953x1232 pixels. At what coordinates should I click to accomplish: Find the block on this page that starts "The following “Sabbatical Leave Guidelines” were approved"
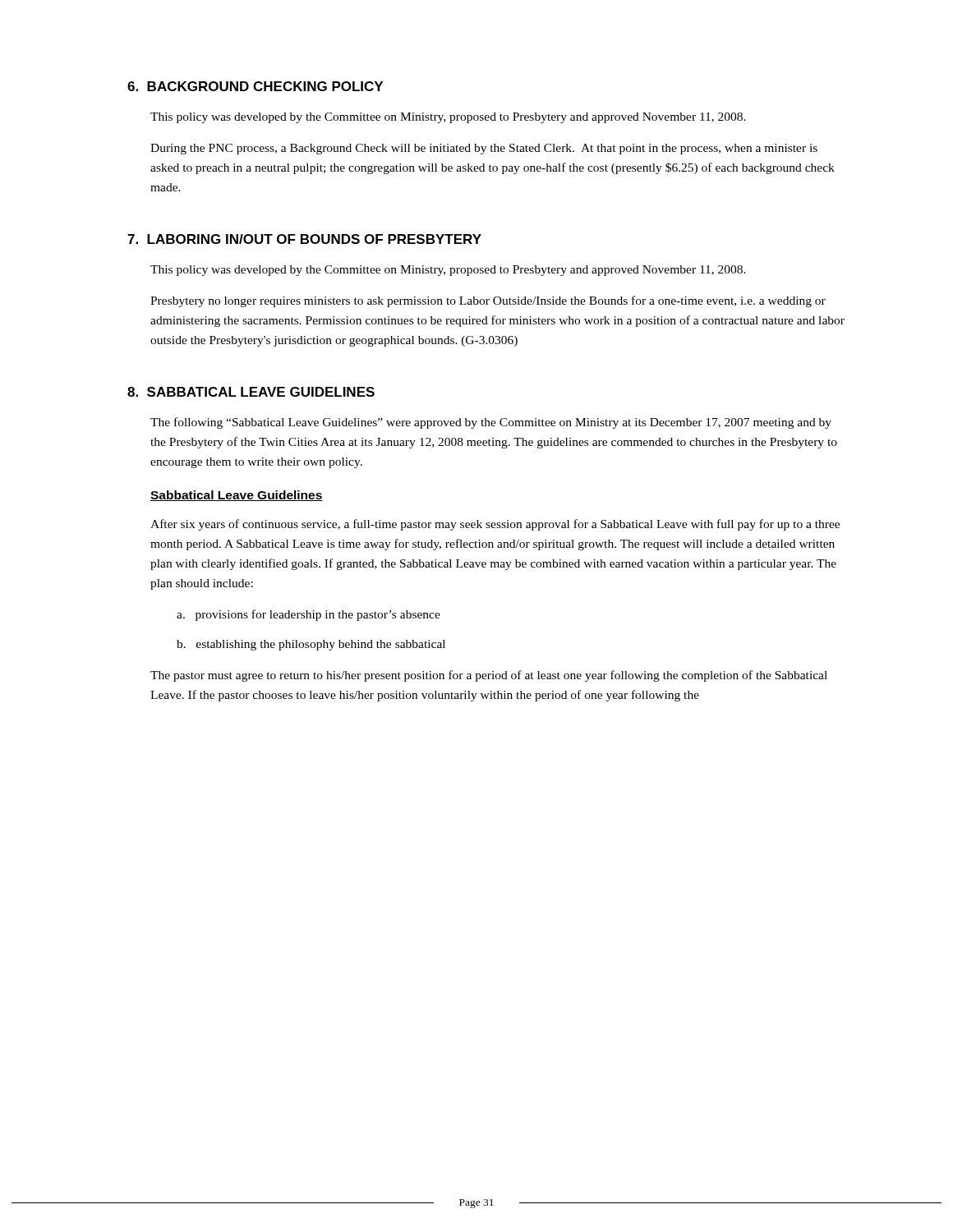(494, 442)
